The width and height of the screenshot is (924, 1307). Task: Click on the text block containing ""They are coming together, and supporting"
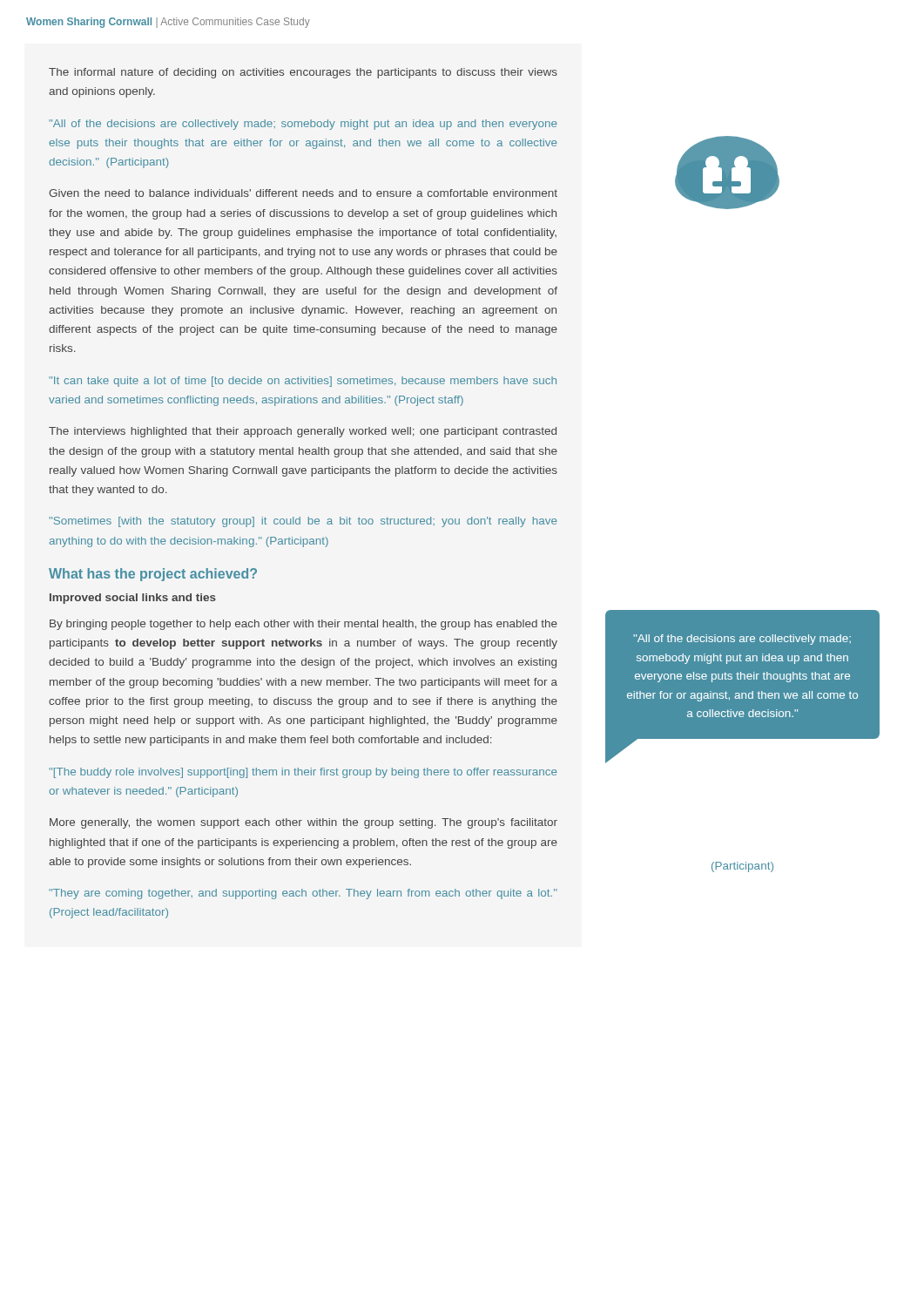(x=303, y=902)
